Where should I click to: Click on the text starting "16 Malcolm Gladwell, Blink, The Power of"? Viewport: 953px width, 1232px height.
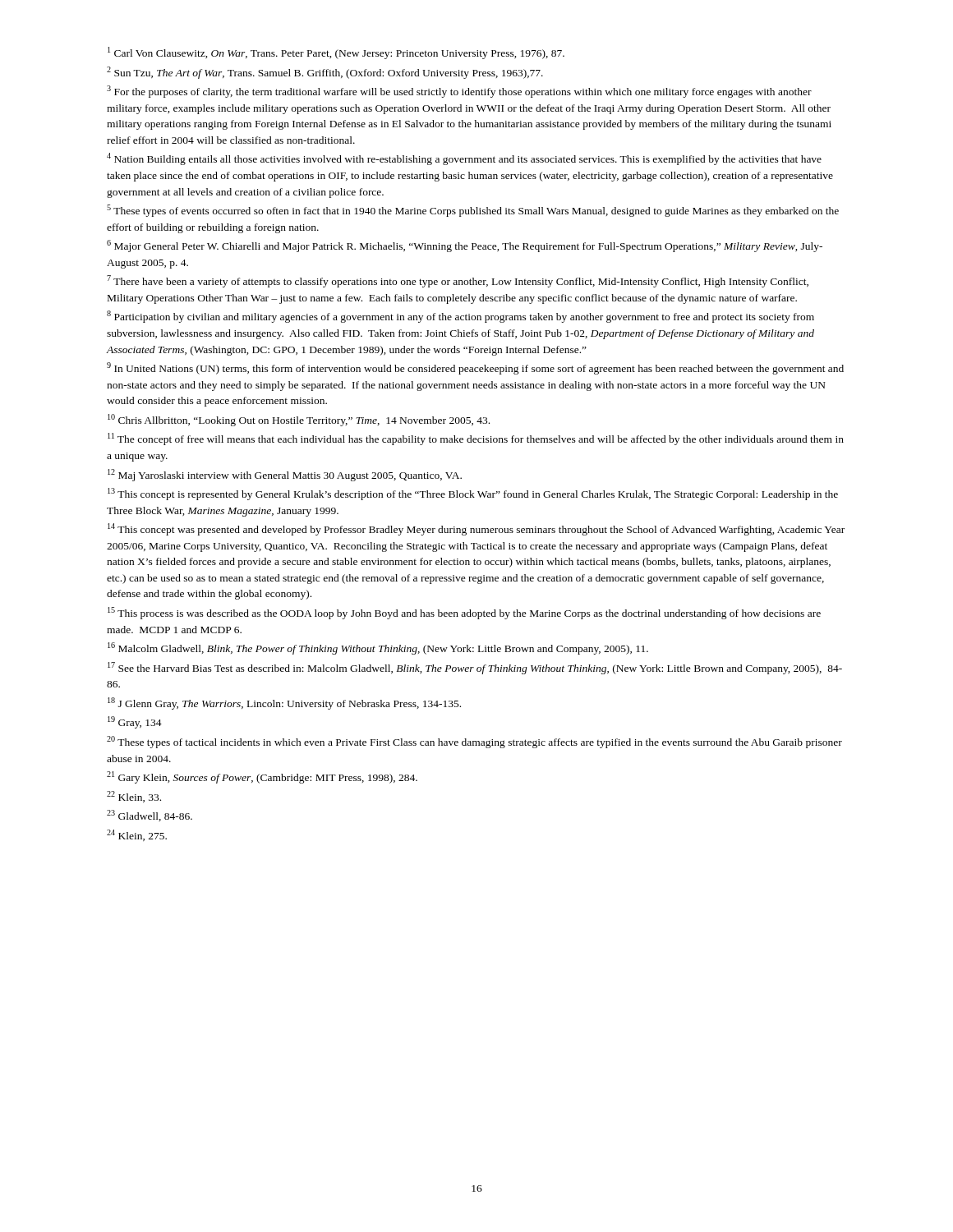378,648
